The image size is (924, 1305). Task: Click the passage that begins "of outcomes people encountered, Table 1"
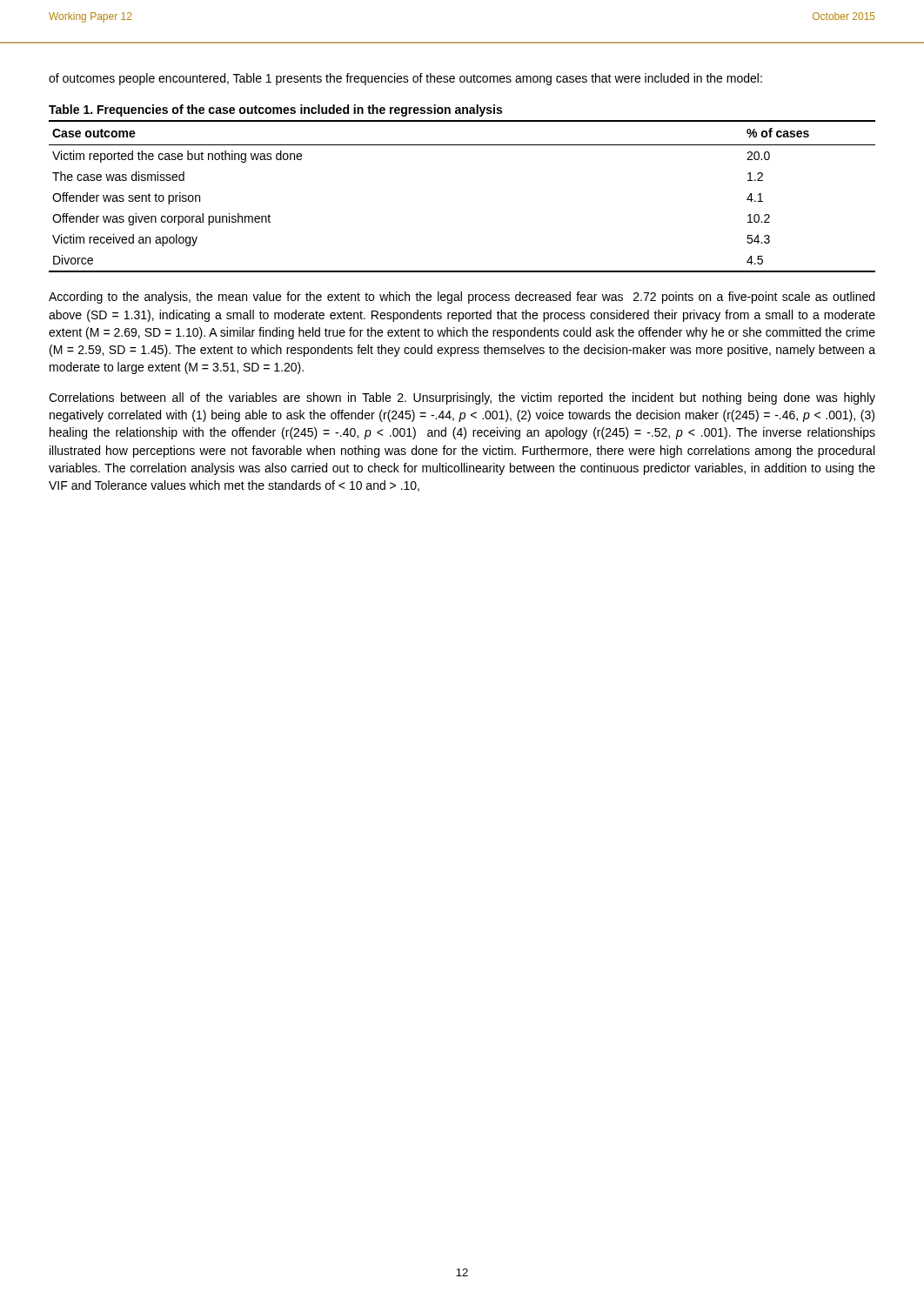406,78
